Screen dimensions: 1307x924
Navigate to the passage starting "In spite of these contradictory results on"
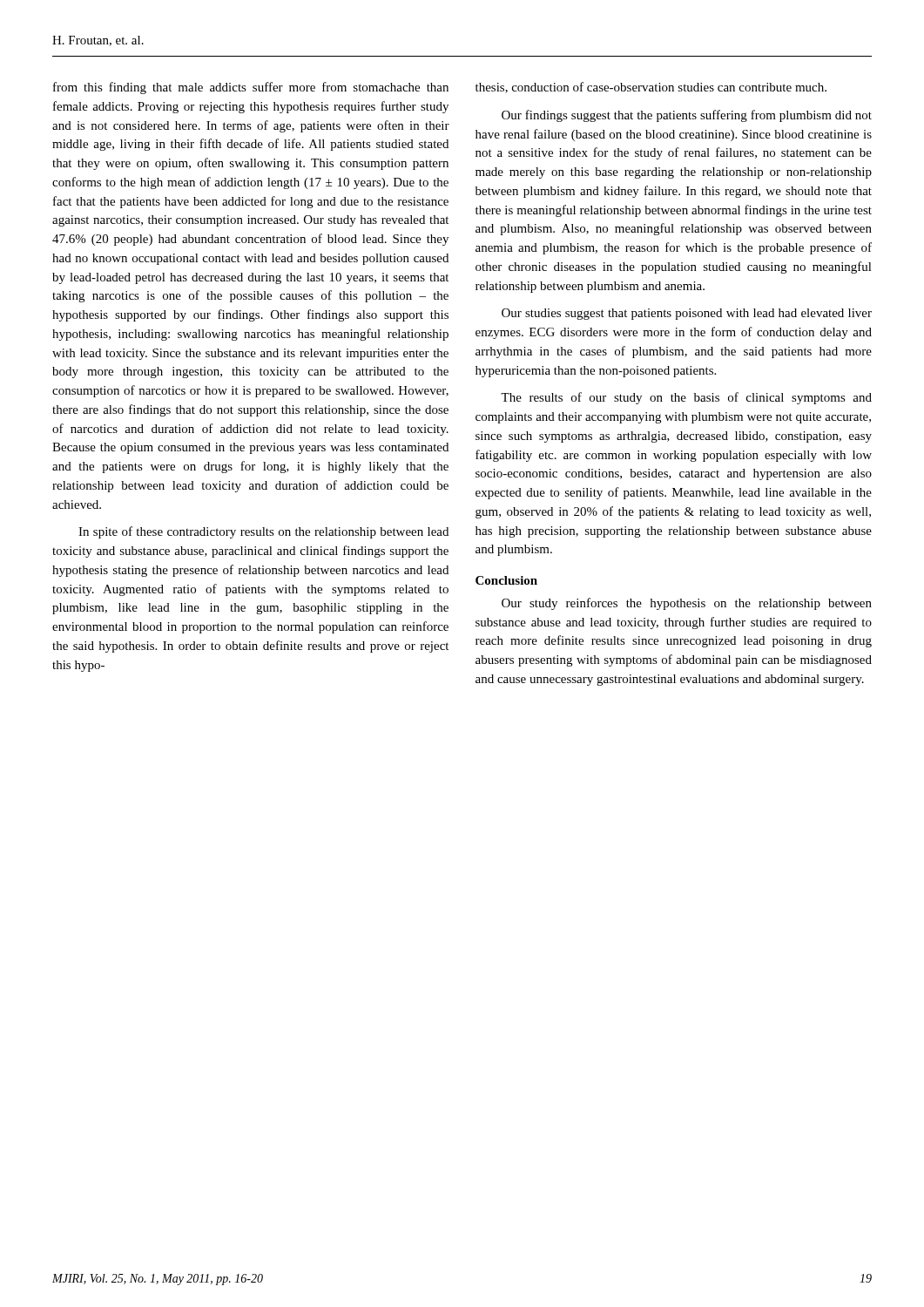click(251, 599)
